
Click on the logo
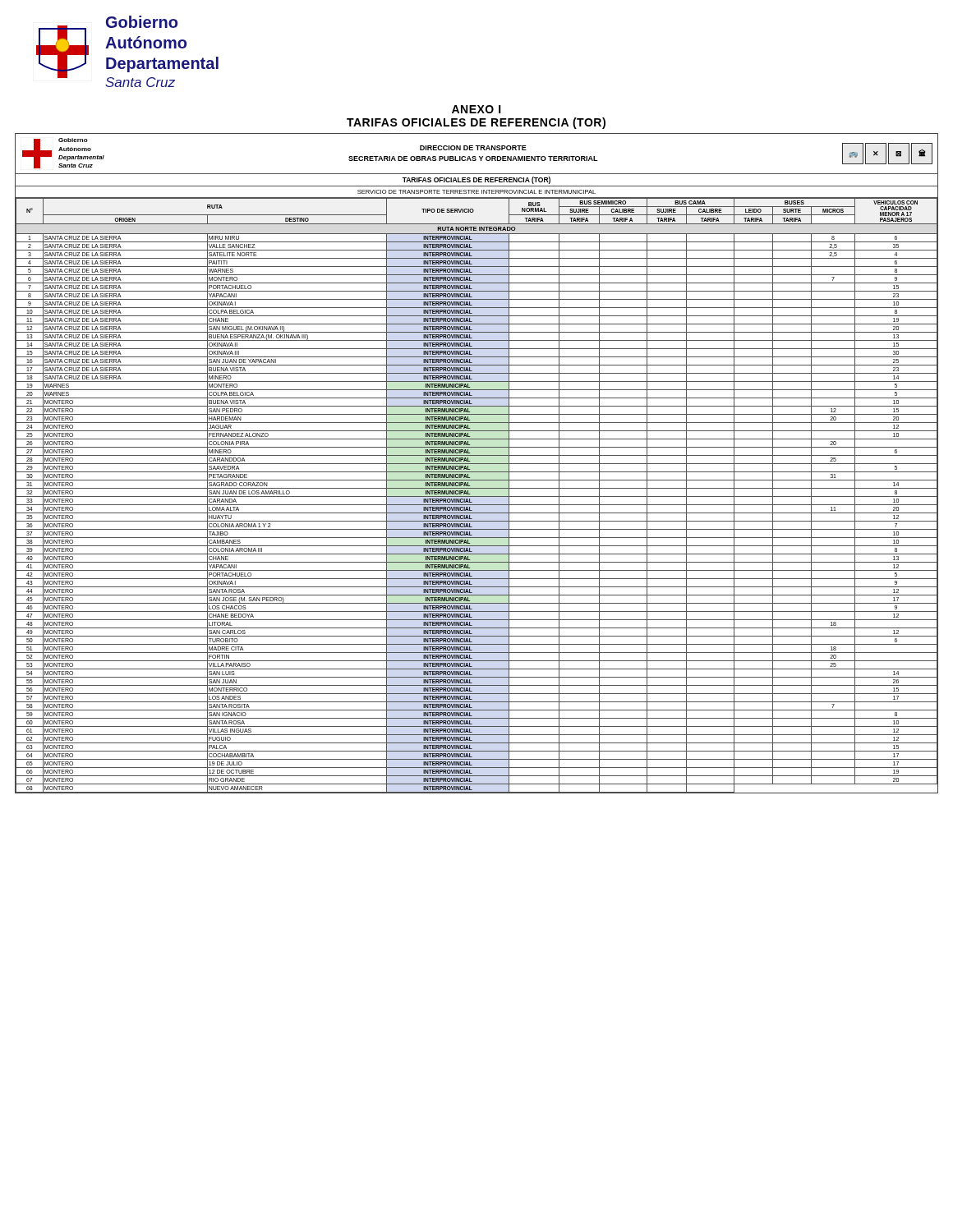476,49
